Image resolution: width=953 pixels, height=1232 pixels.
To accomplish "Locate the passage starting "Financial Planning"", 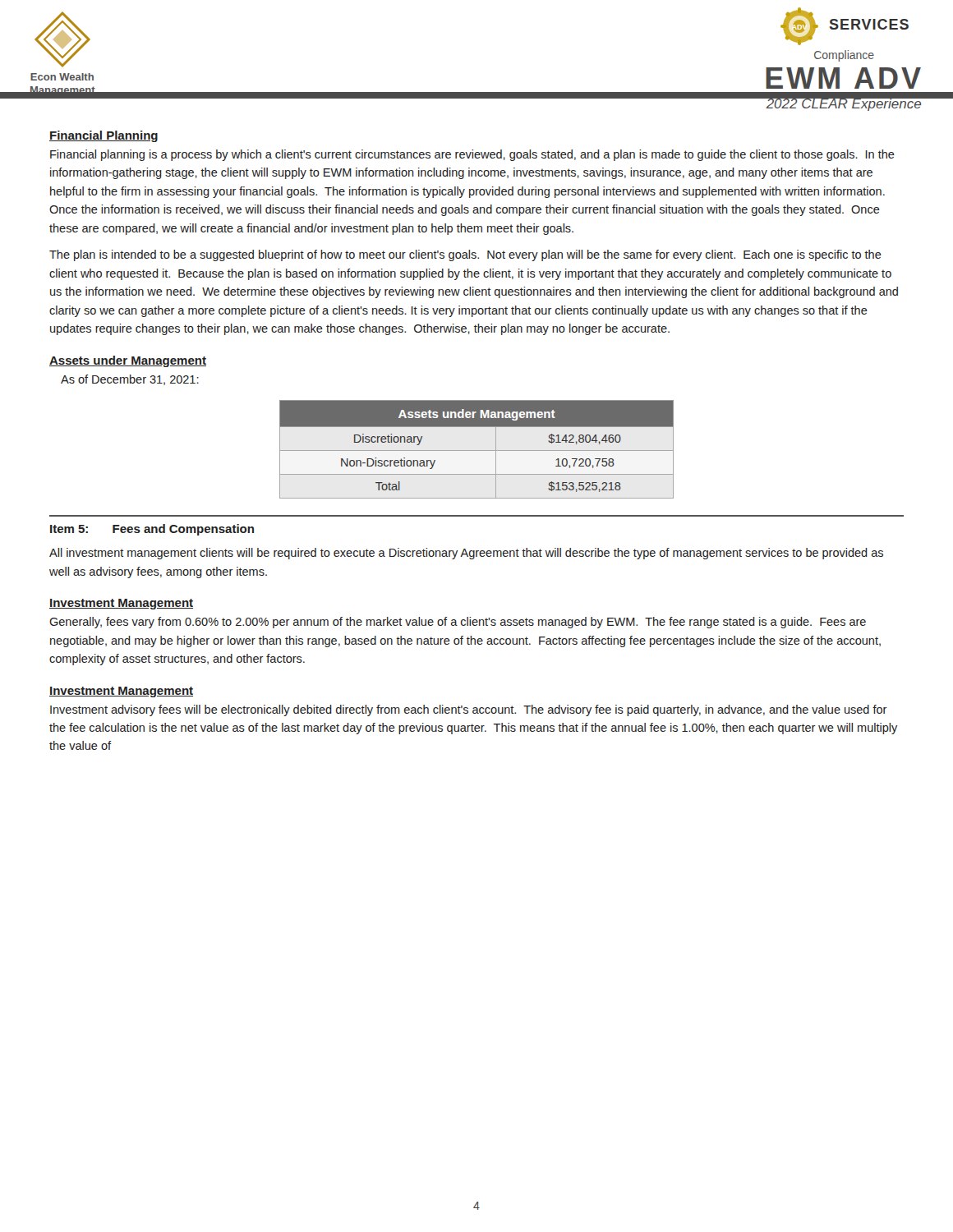I will pyautogui.click(x=104, y=135).
